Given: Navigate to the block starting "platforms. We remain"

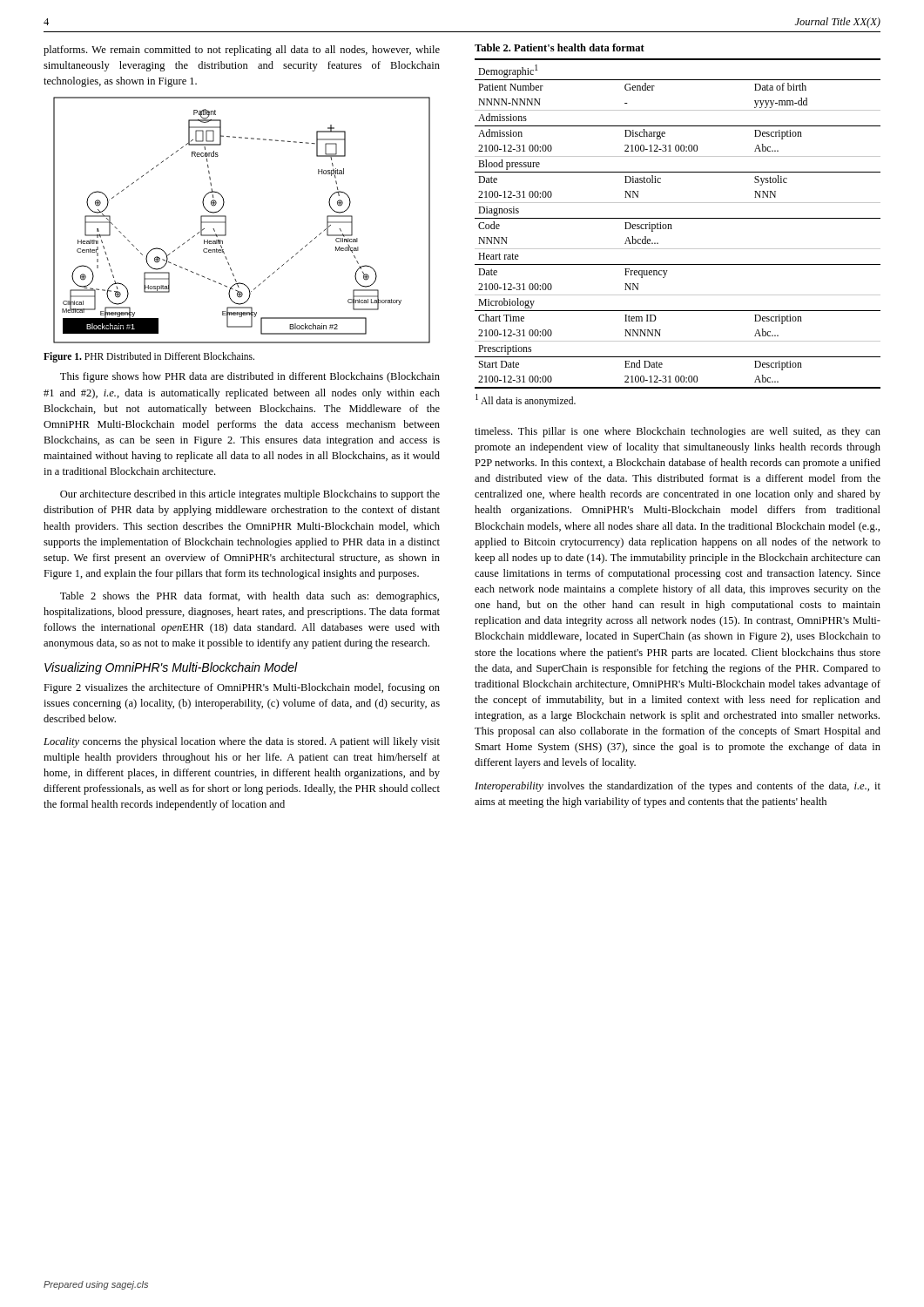Looking at the screenshot, I should 242,65.
